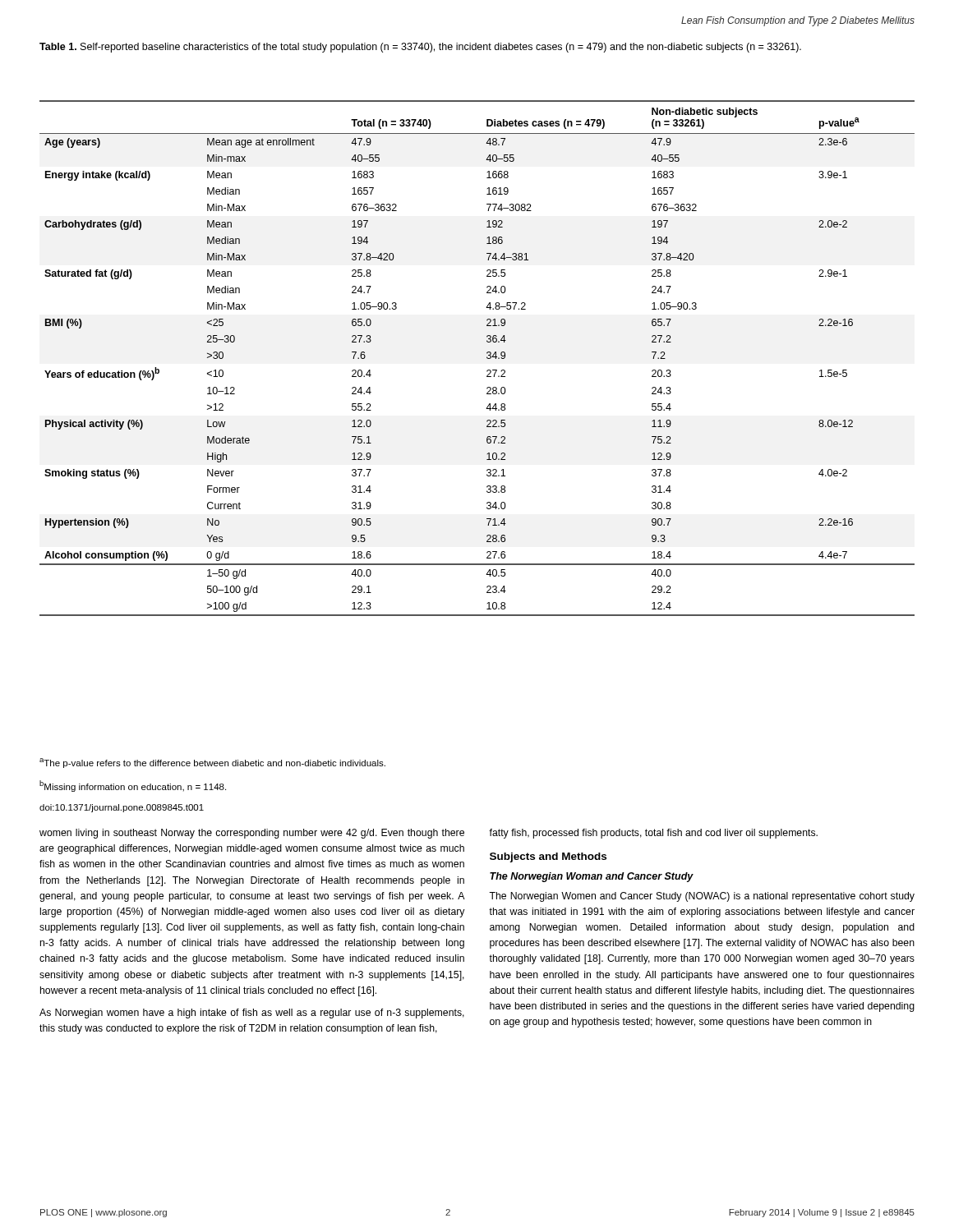Find the section header on this page that starts "The Norwegian Woman and"
Image resolution: width=954 pixels, height=1232 pixels.
pyautogui.click(x=591, y=877)
